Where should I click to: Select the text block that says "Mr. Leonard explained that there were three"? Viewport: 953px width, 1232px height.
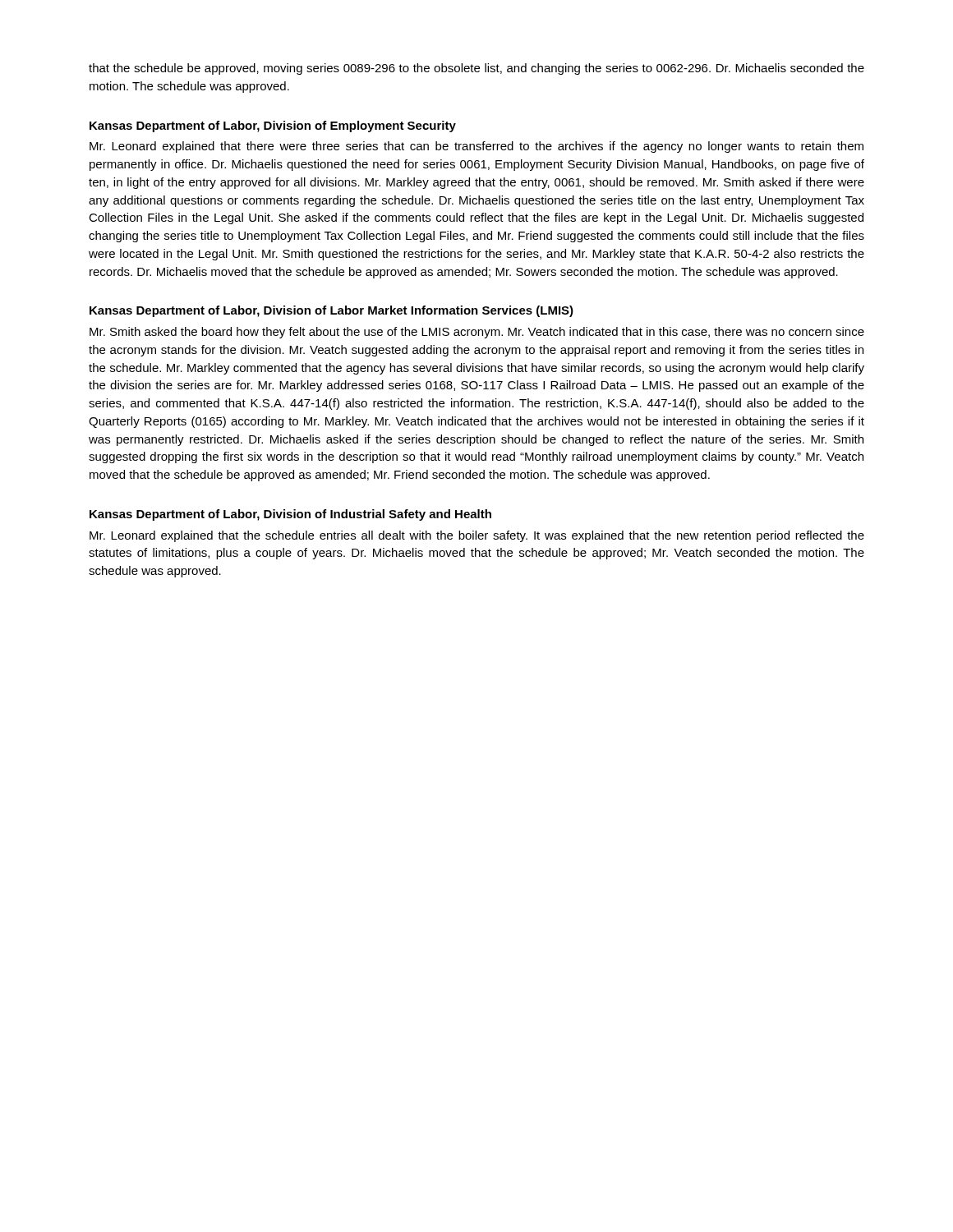(476, 209)
